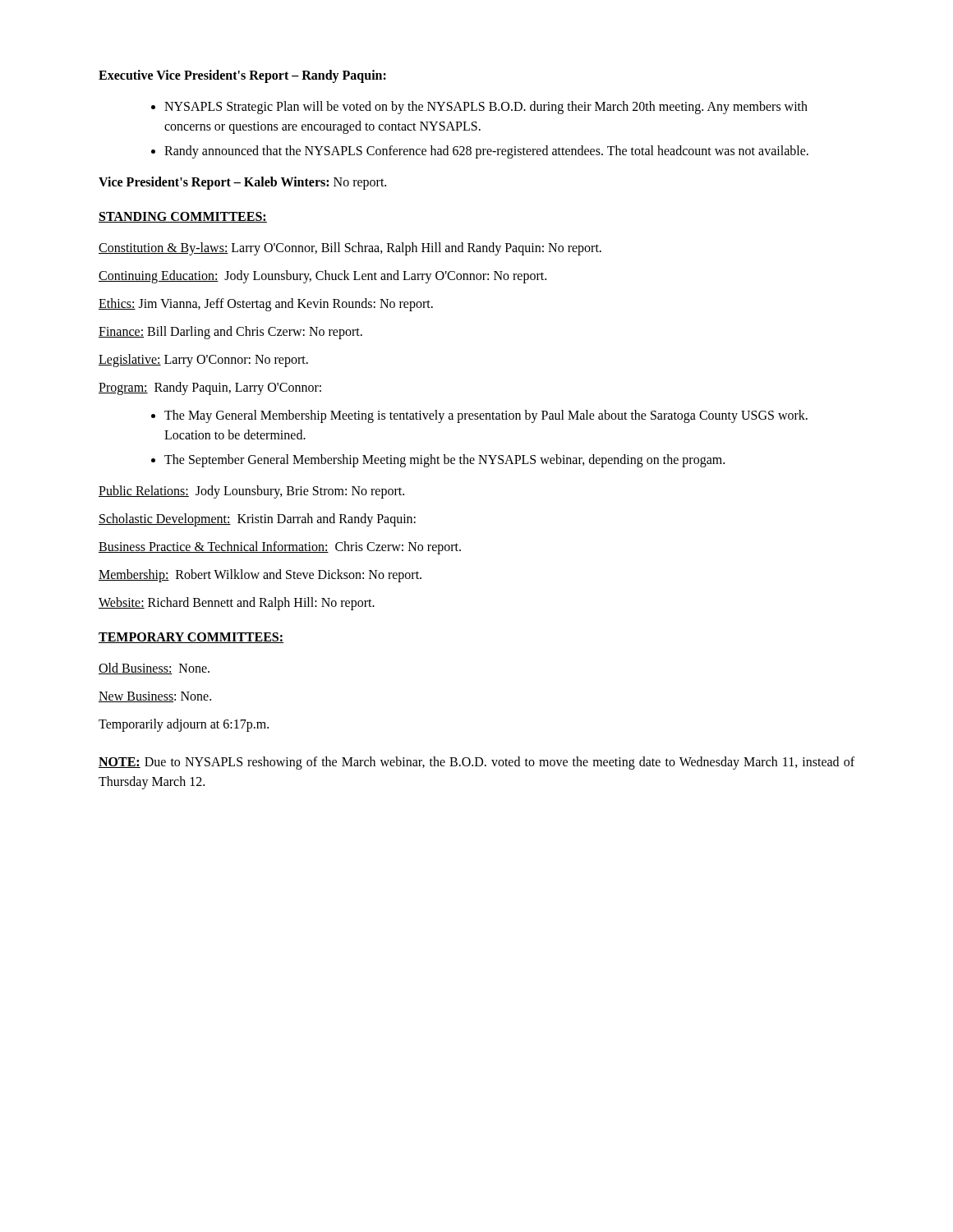Select the passage starting "Old Business: None."
Screen dimensions: 1232x953
point(154,668)
